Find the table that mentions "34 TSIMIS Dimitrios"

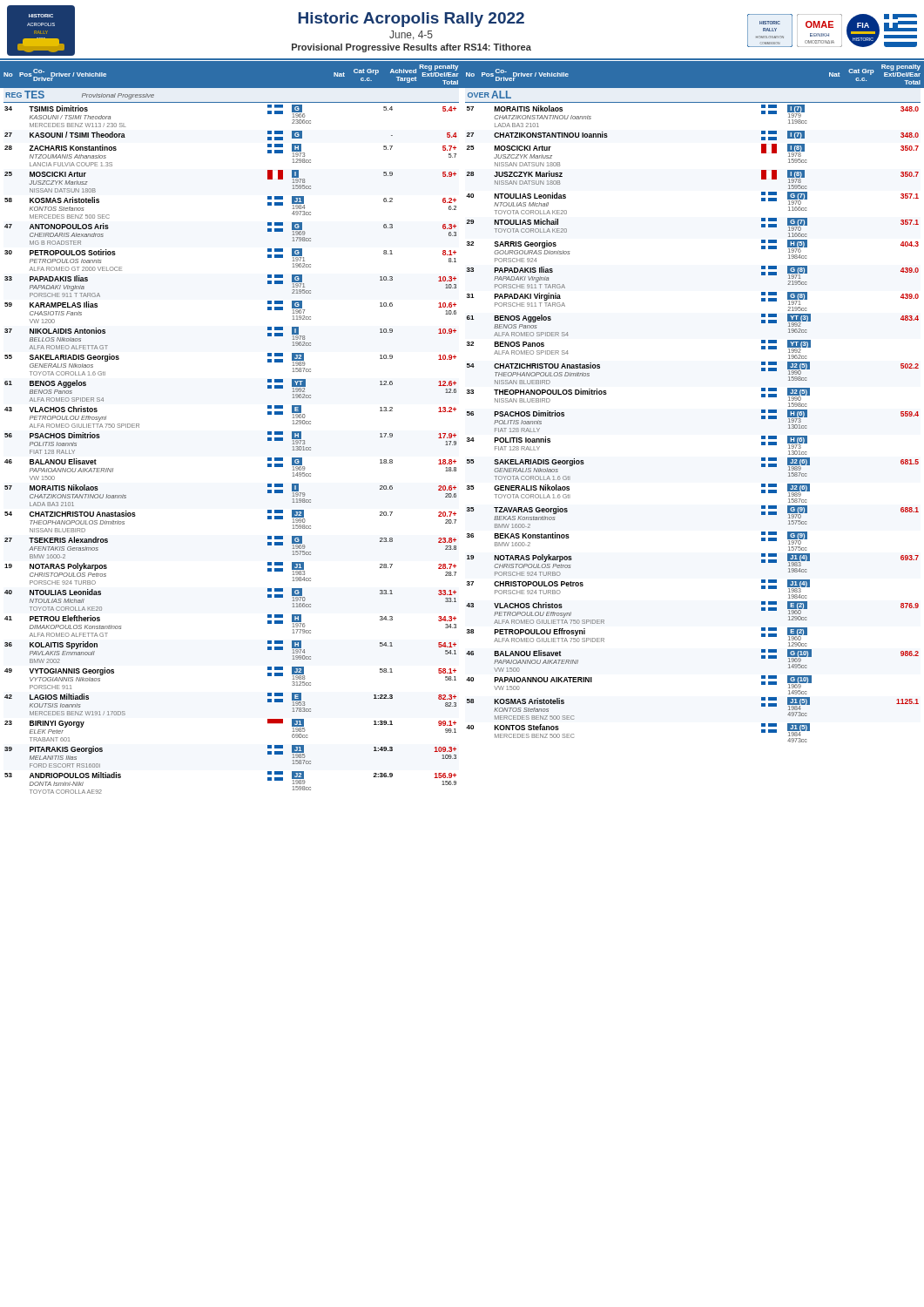[x=462, y=450]
